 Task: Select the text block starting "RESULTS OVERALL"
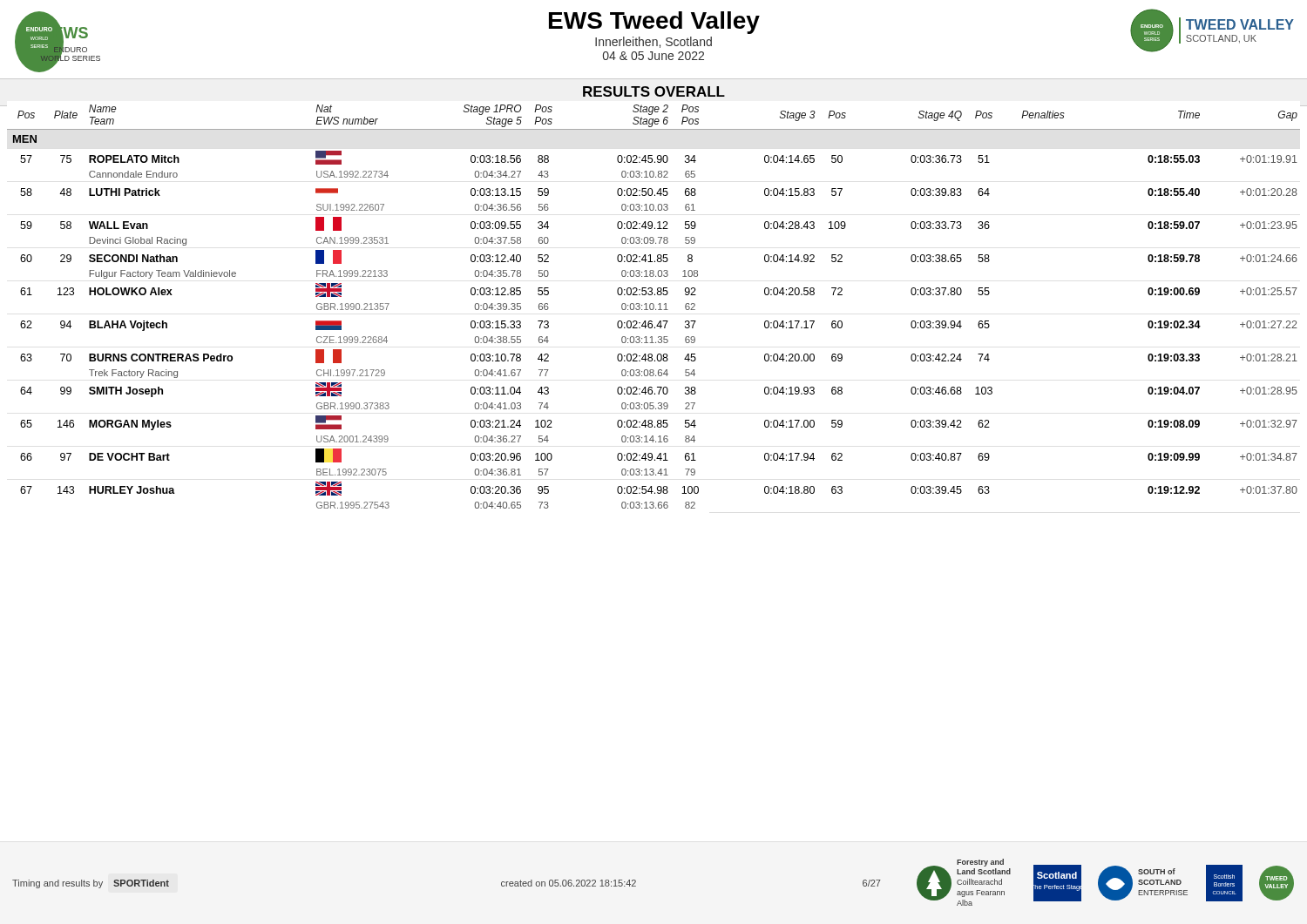654,92
